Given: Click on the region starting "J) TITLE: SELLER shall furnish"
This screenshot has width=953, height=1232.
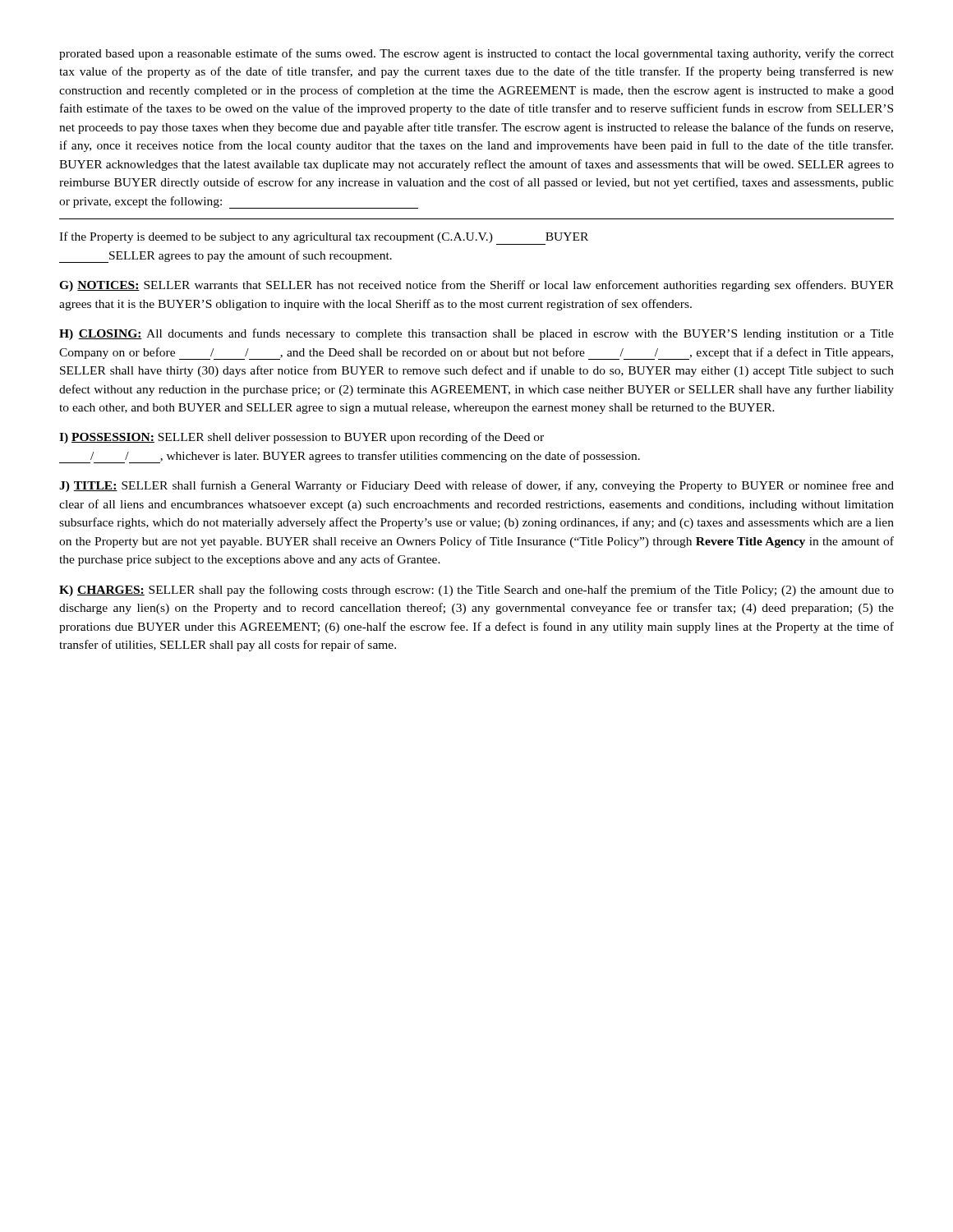Looking at the screenshot, I should click(476, 522).
